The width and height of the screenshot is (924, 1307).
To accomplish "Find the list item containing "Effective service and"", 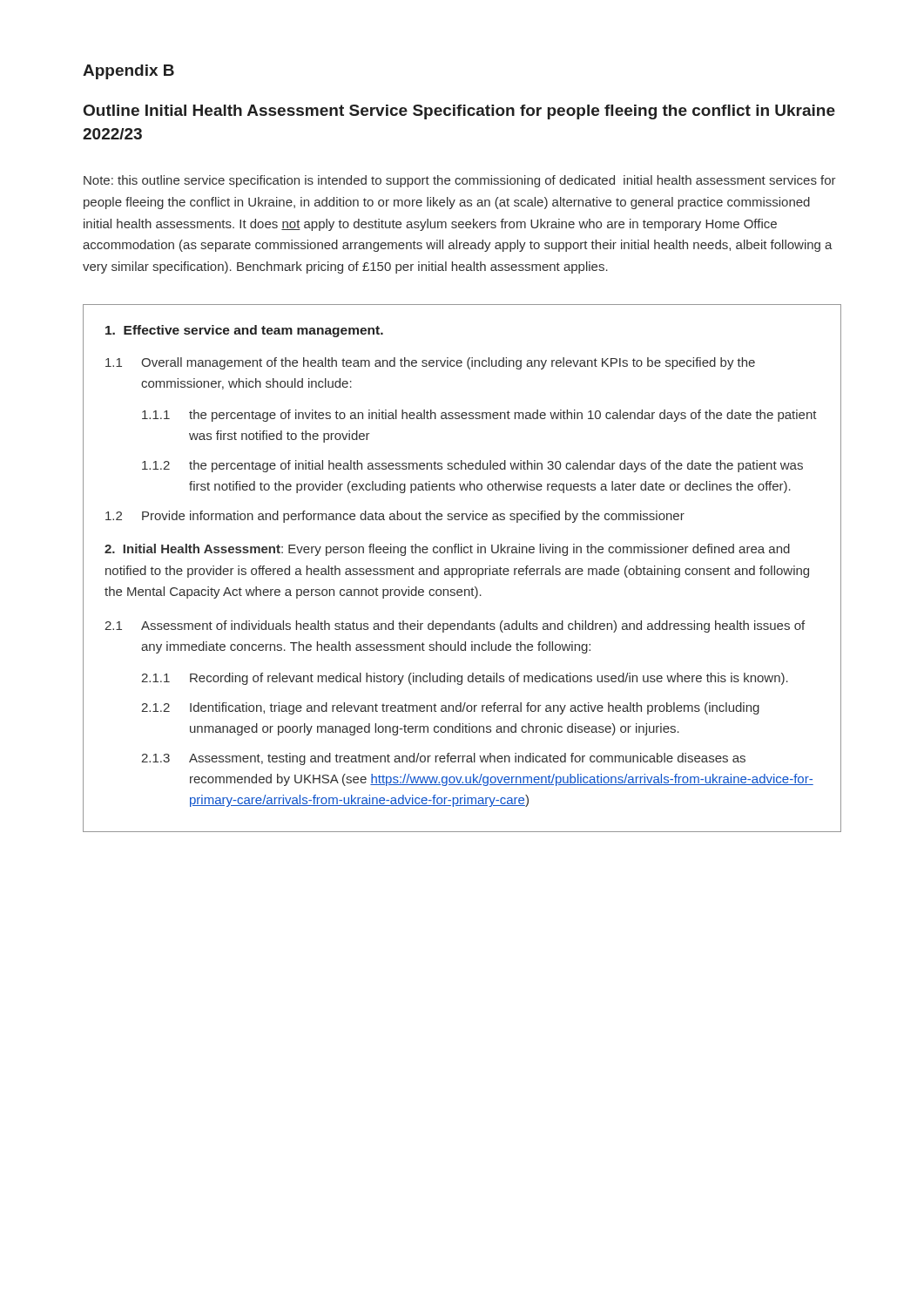I will click(x=244, y=330).
